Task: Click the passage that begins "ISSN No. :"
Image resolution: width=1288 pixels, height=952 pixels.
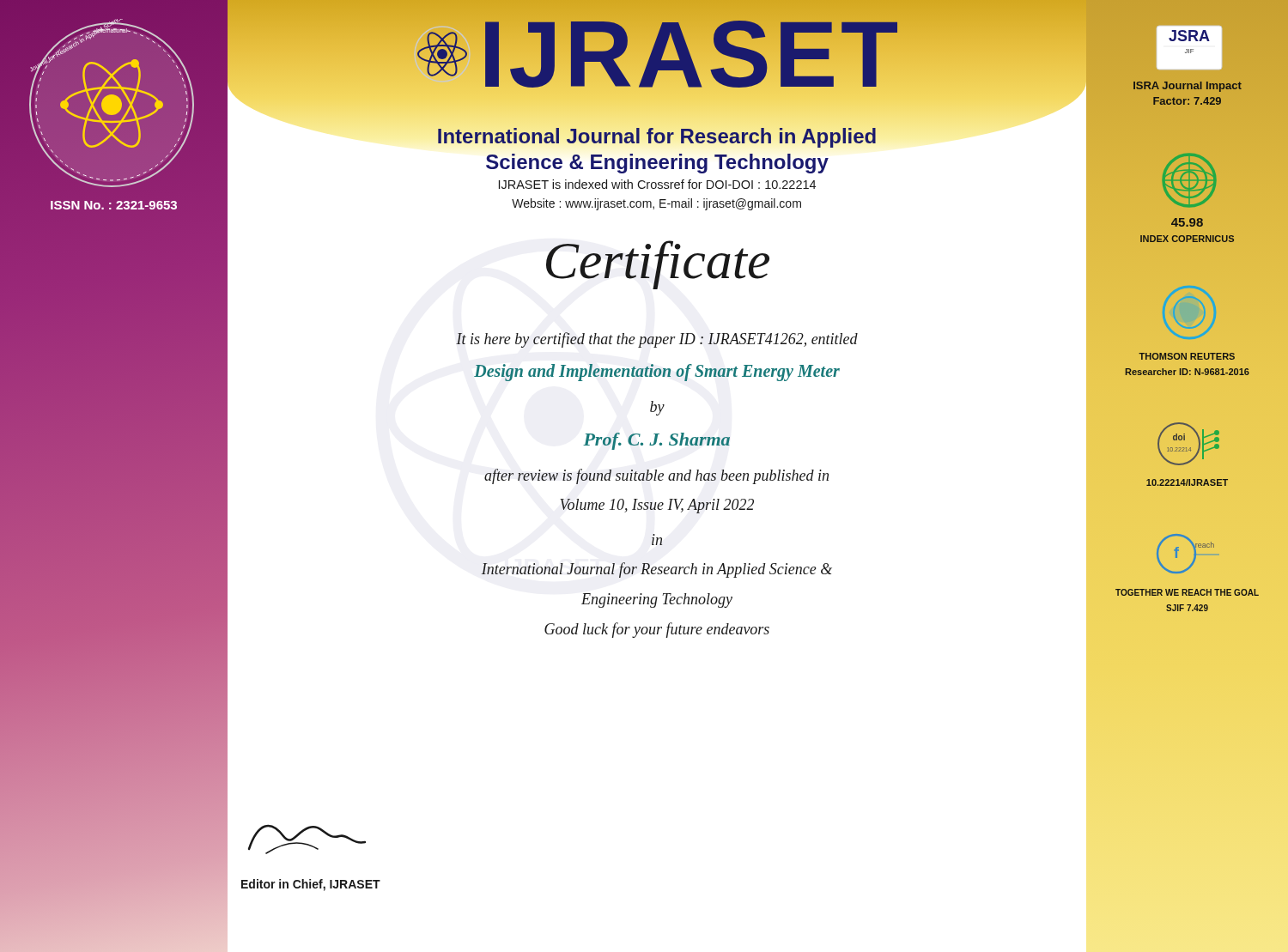Action: click(114, 205)
